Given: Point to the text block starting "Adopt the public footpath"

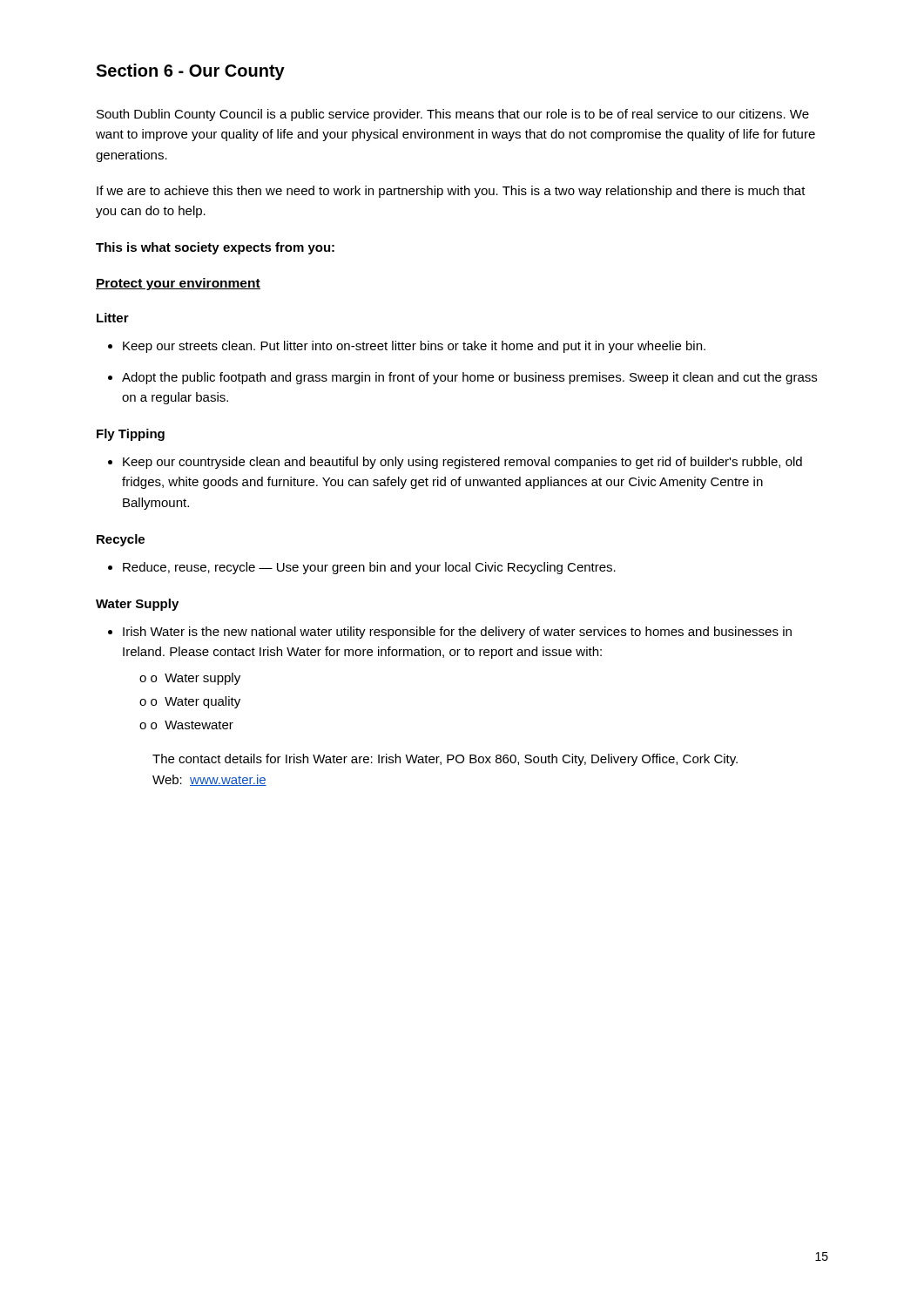Looking at the screenshot, I should point(462,387).
